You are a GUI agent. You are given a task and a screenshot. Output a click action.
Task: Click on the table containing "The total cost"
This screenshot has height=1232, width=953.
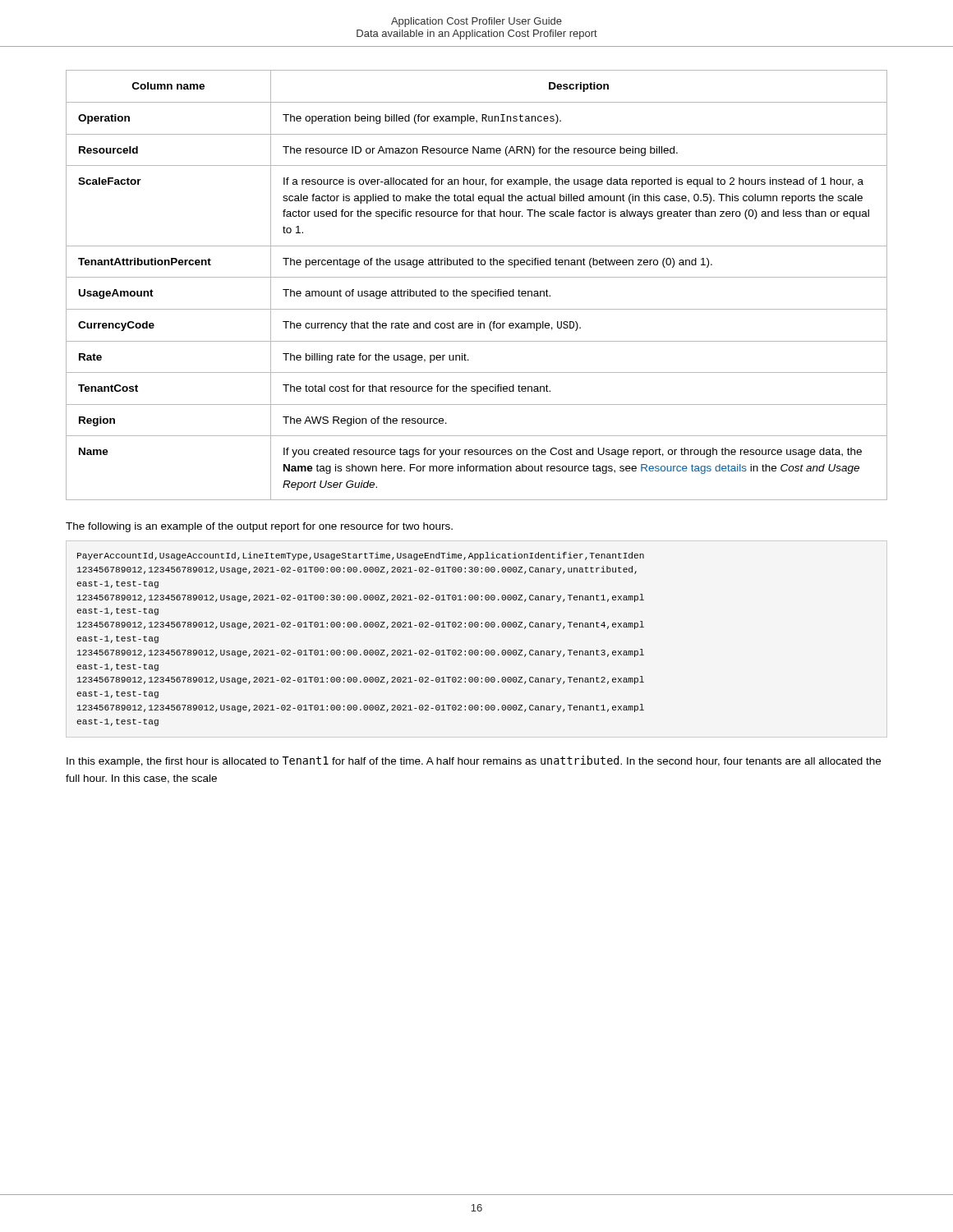point(476,285)
